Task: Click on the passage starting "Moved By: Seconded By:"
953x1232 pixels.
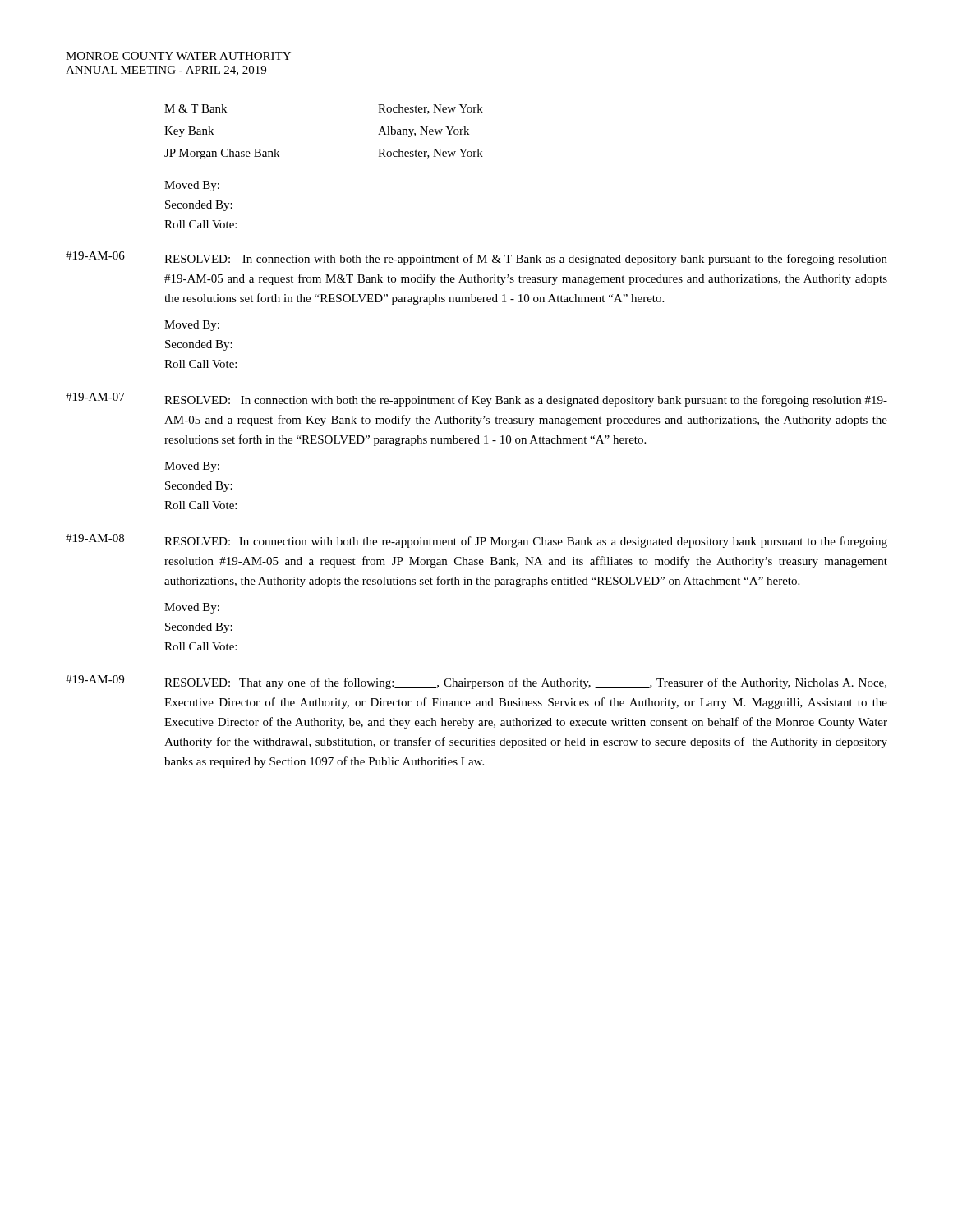Action: [201, 205]
